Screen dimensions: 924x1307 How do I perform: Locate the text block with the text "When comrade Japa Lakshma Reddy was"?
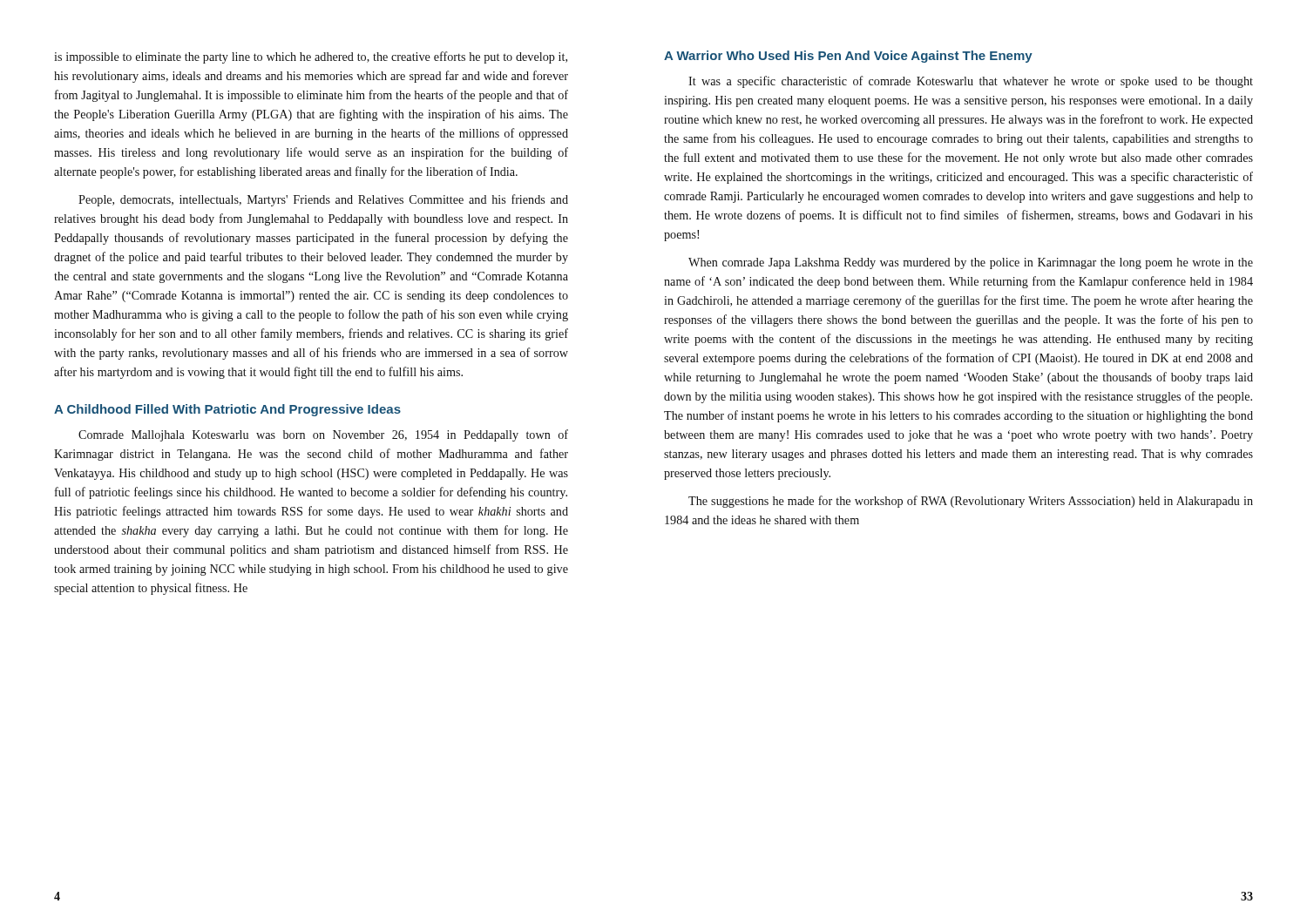958,368
